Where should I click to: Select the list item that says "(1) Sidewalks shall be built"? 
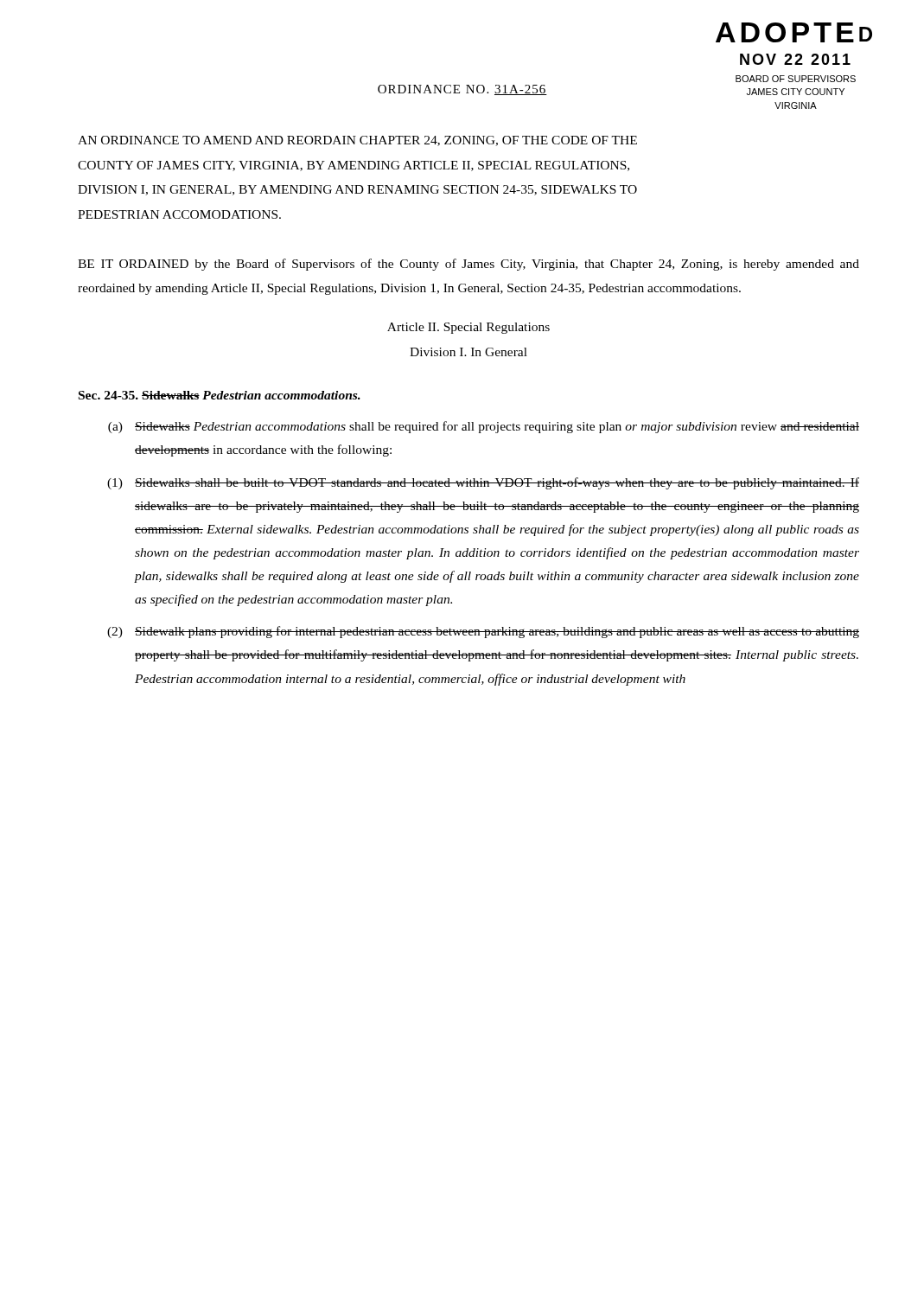coord(468,540)
